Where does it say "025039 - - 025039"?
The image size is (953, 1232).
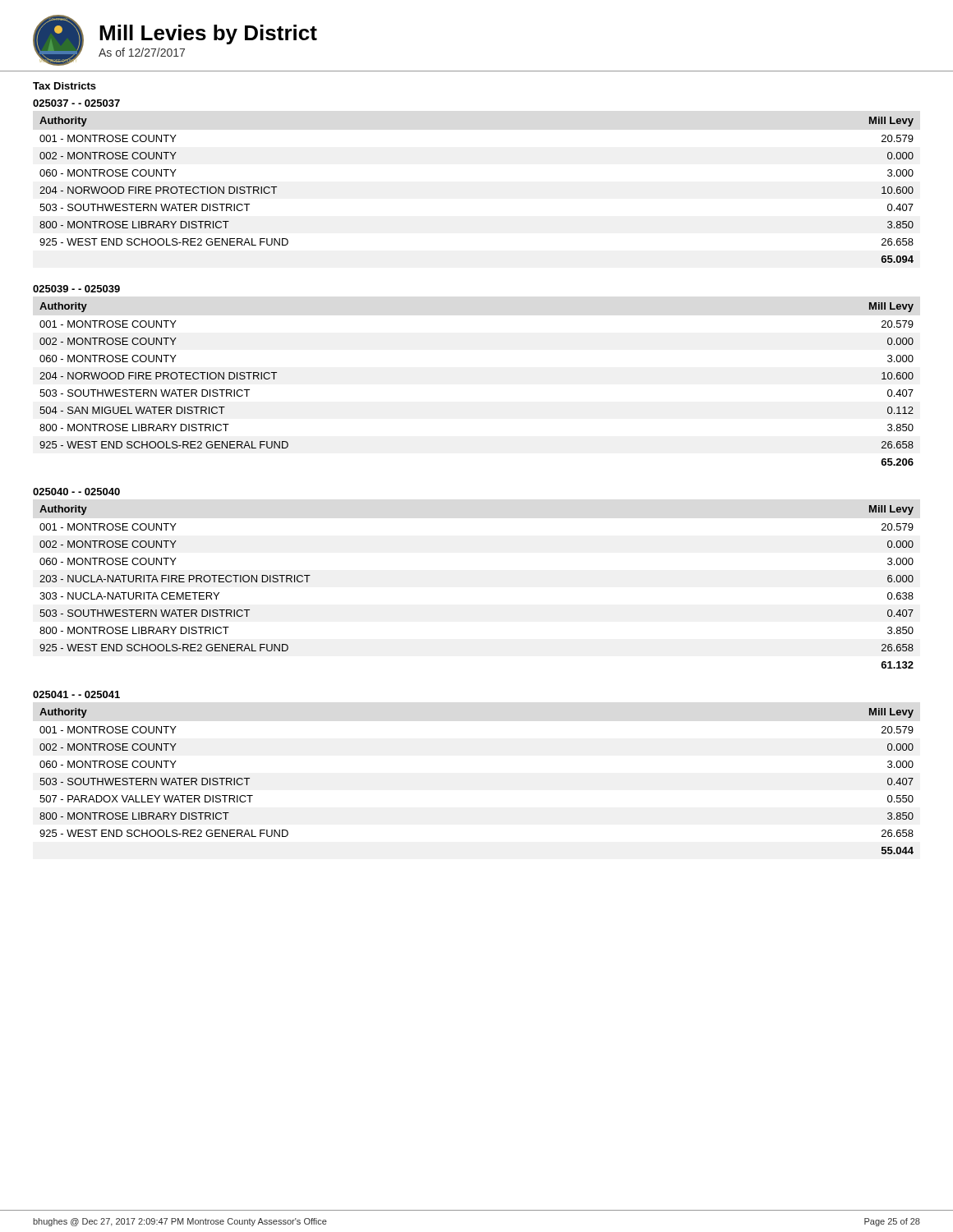pos(77,289)
